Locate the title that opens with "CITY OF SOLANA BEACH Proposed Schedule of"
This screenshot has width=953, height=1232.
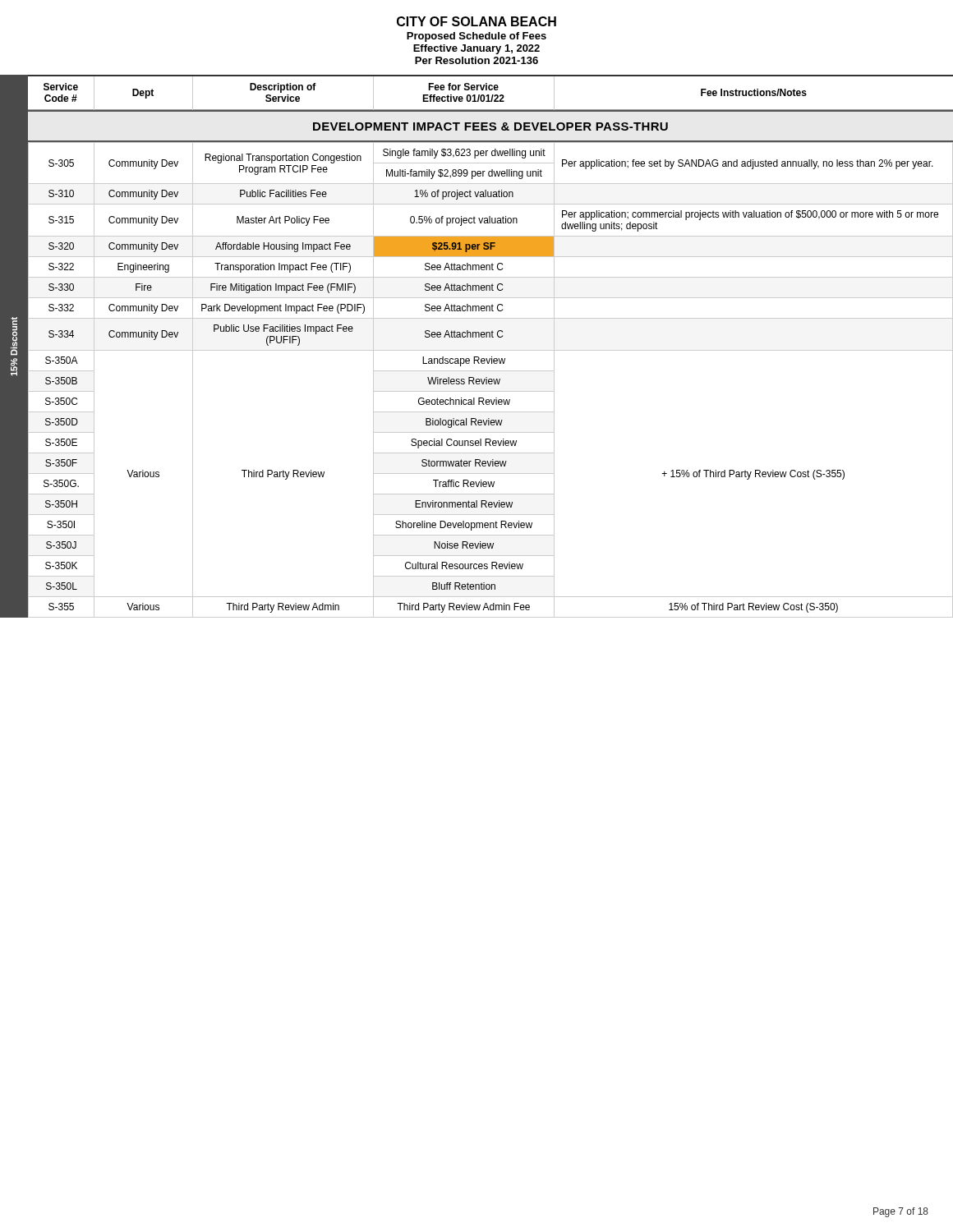pyautogui.click(x=476, y=41)
